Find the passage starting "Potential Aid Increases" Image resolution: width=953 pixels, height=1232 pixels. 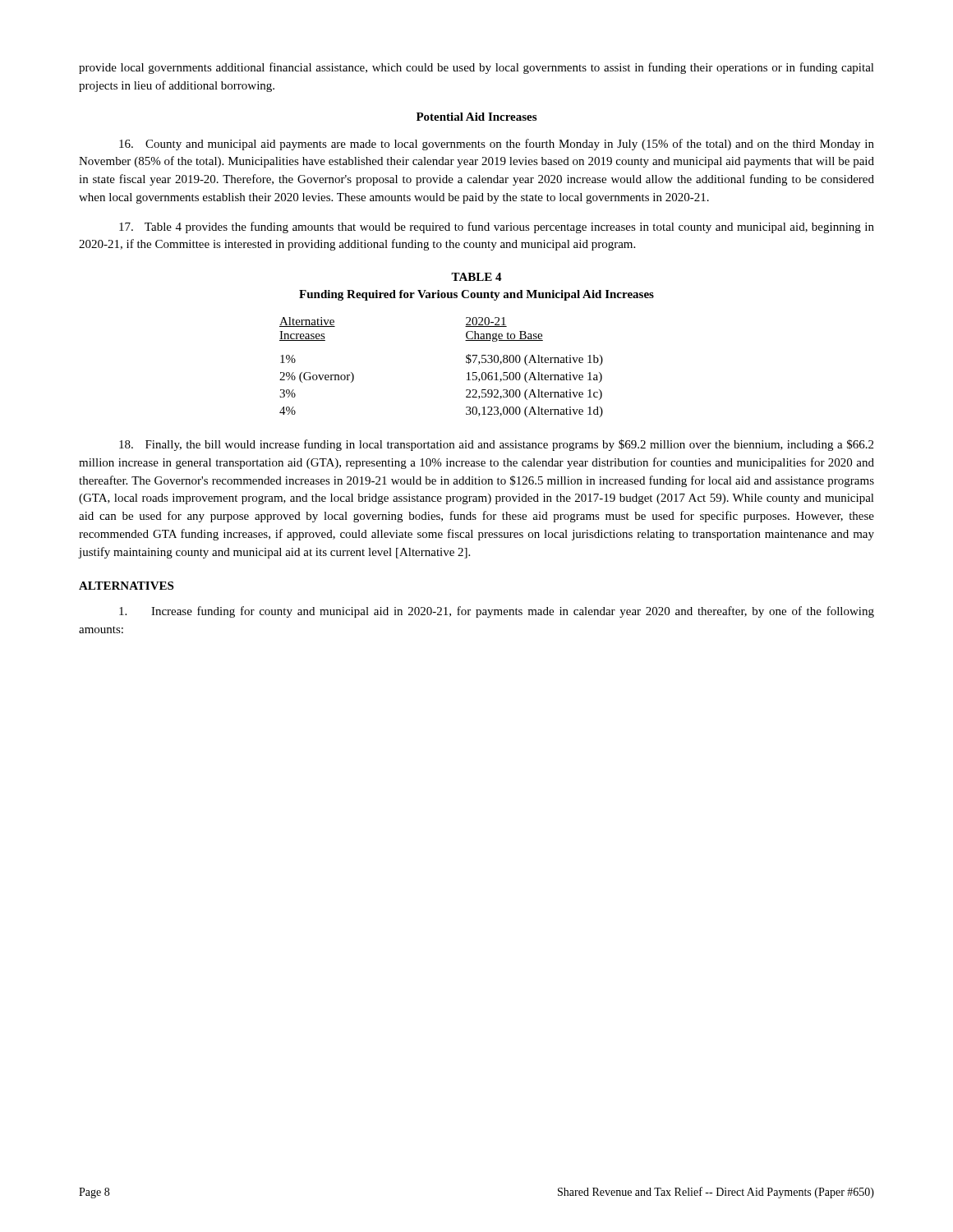tap(476, 116)
